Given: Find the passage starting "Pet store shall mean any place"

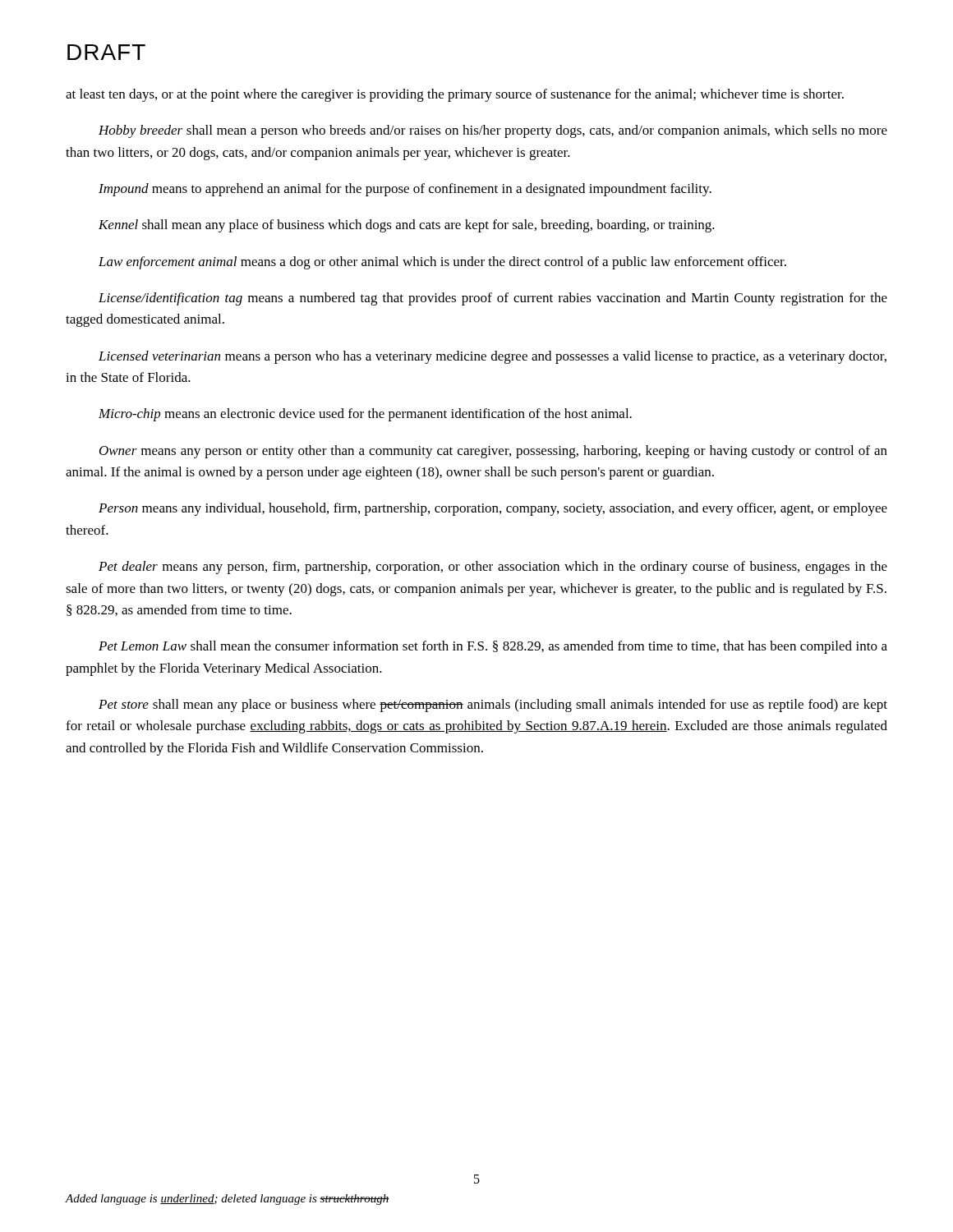Looking at the screenshot, I should 476,726.
